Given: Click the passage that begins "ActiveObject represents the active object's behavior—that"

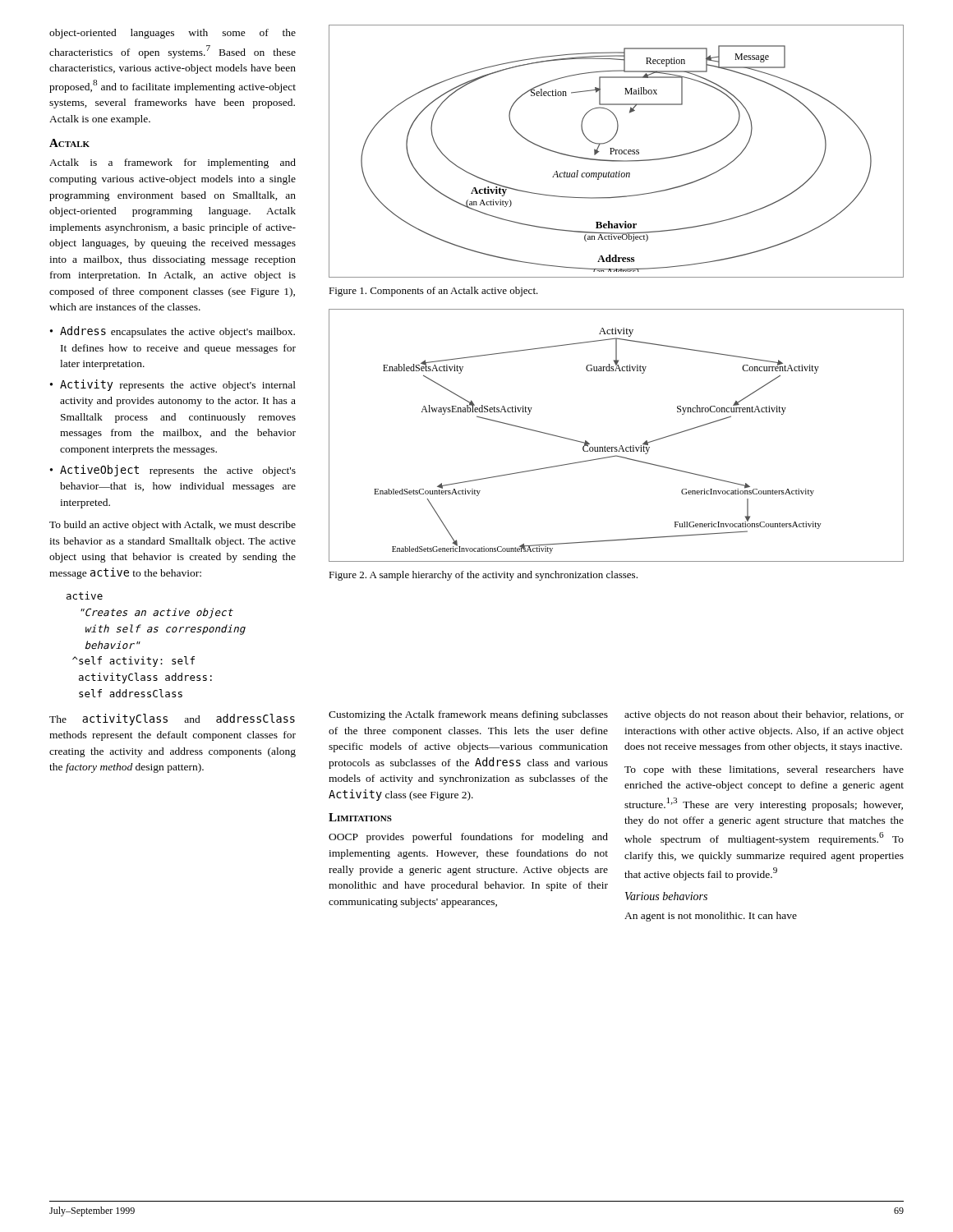Looking at the screenshot, I should 178,486.
